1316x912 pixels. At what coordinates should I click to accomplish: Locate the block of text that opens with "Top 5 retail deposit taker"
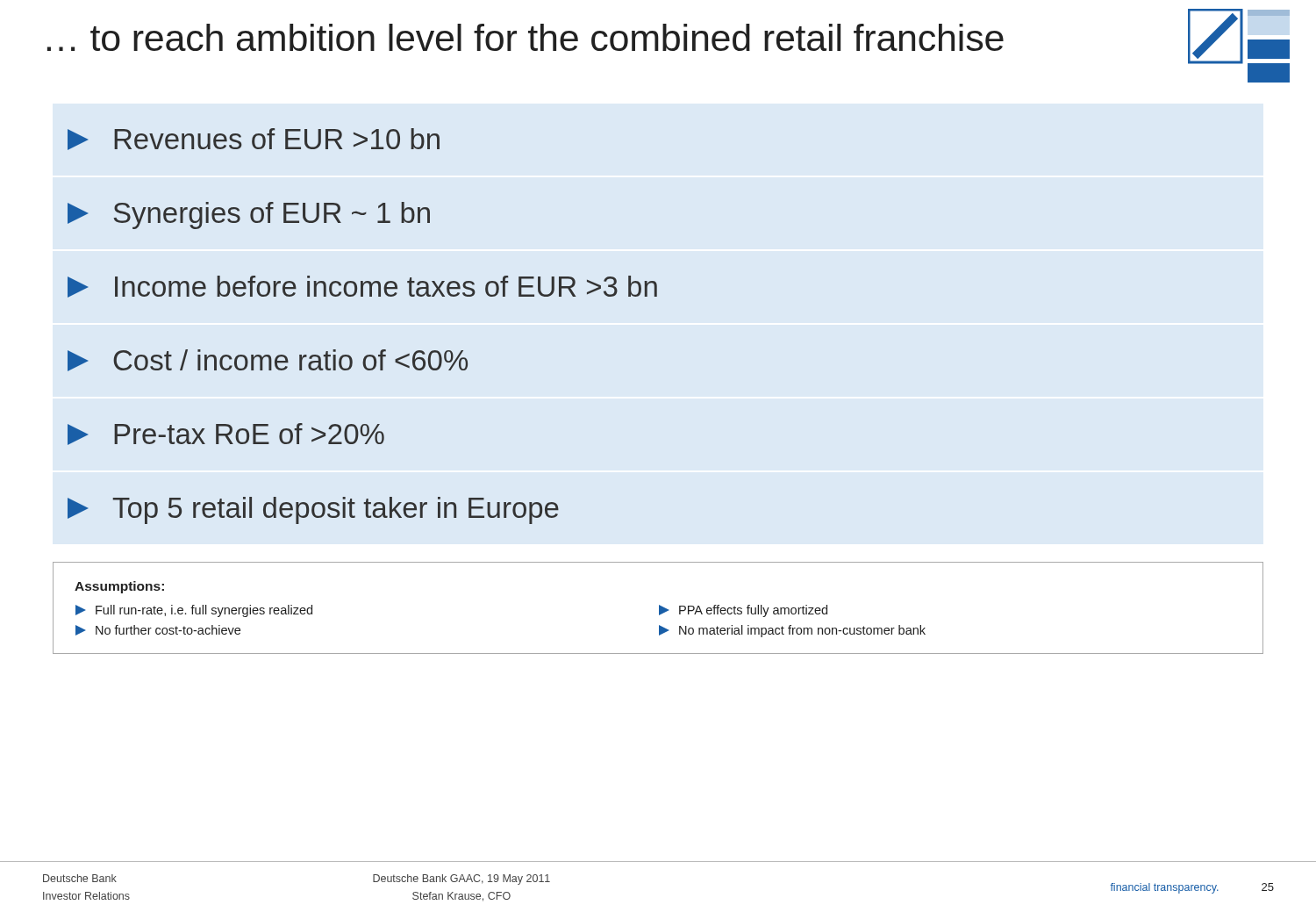(x=311, y=508)
